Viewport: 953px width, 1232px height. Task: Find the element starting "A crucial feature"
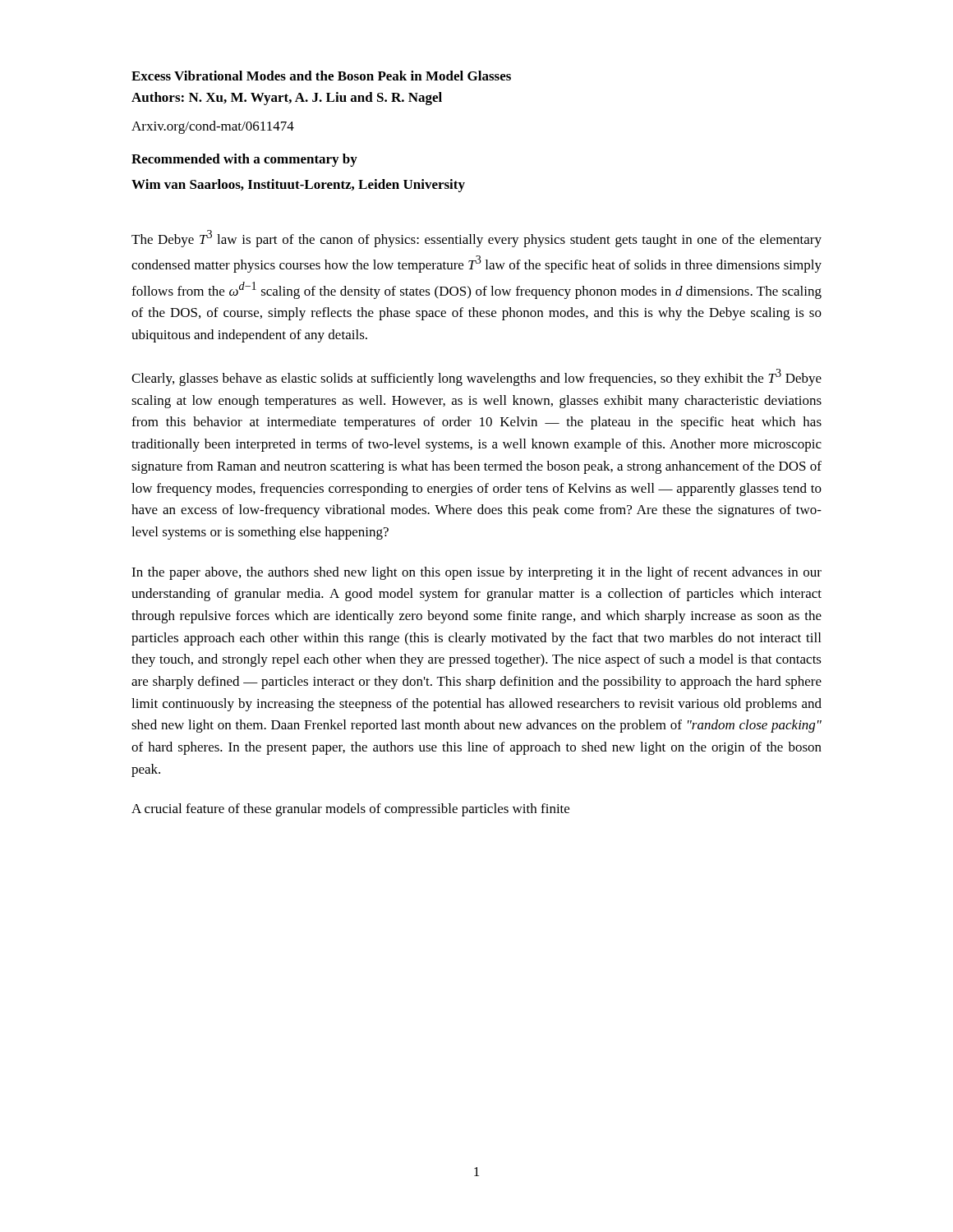click(x=351, y=809)
